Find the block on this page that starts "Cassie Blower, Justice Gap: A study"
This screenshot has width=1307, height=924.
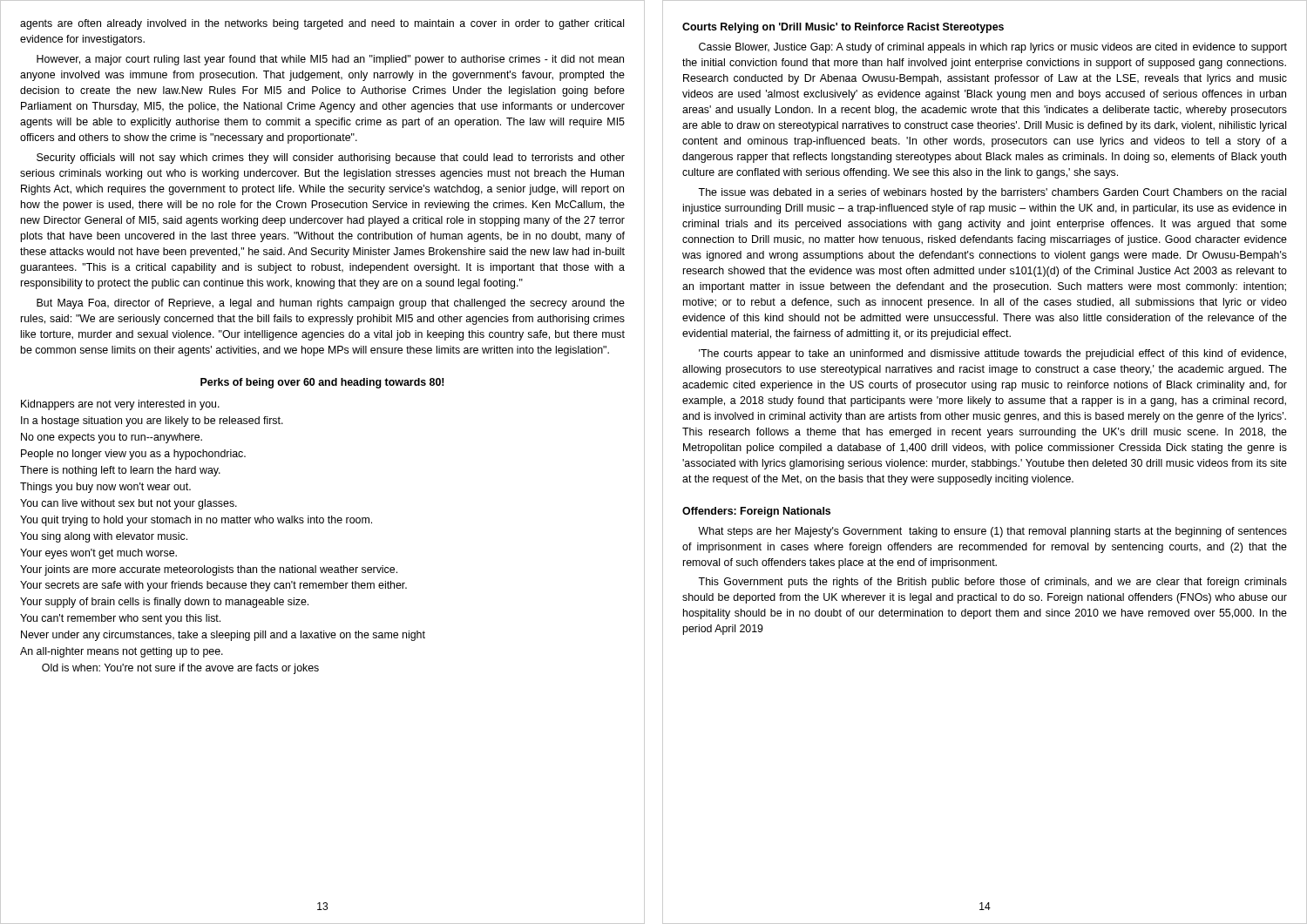[985, 264]
